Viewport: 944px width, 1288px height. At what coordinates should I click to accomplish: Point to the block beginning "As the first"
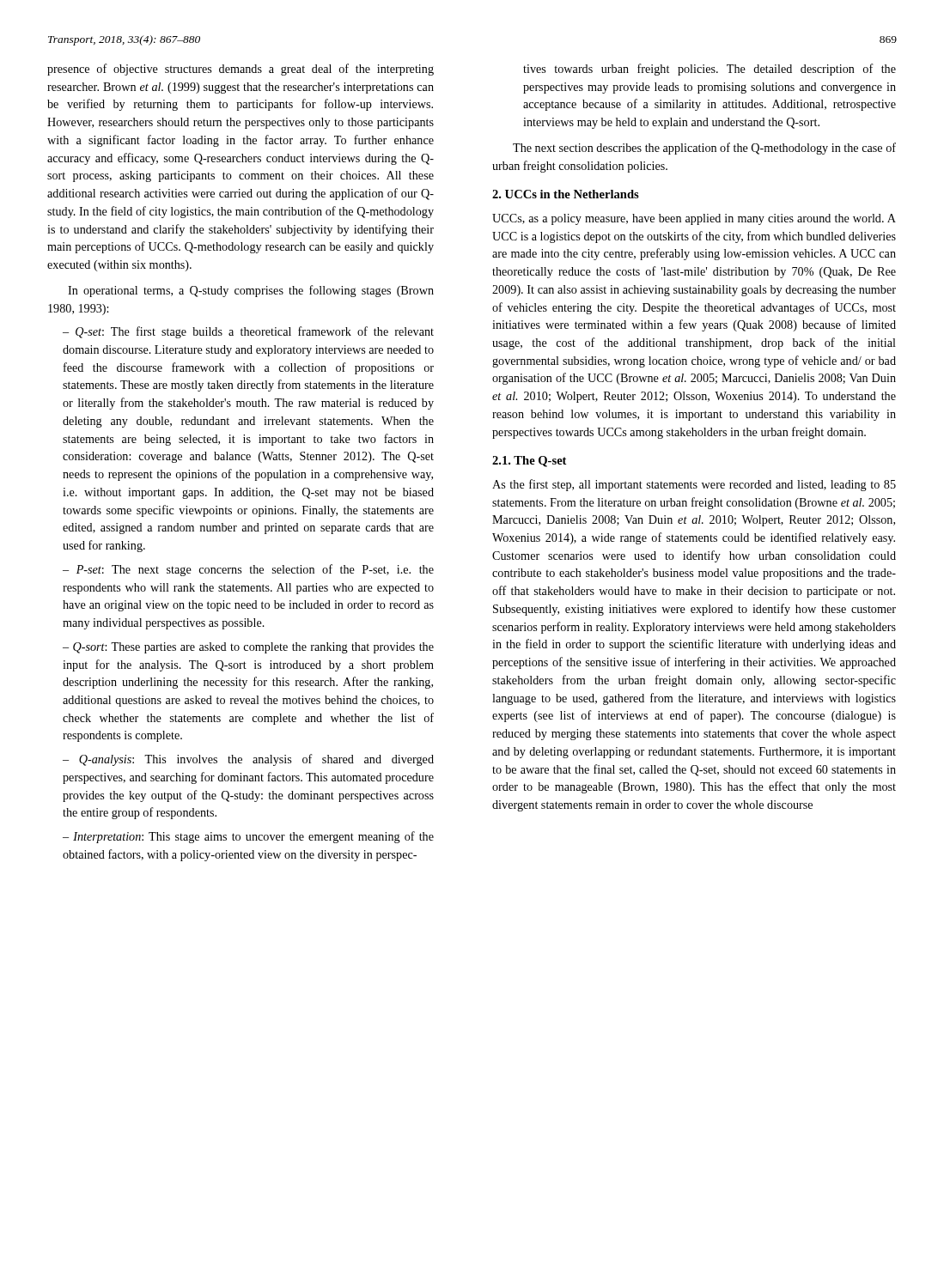[x=694, y=644]
